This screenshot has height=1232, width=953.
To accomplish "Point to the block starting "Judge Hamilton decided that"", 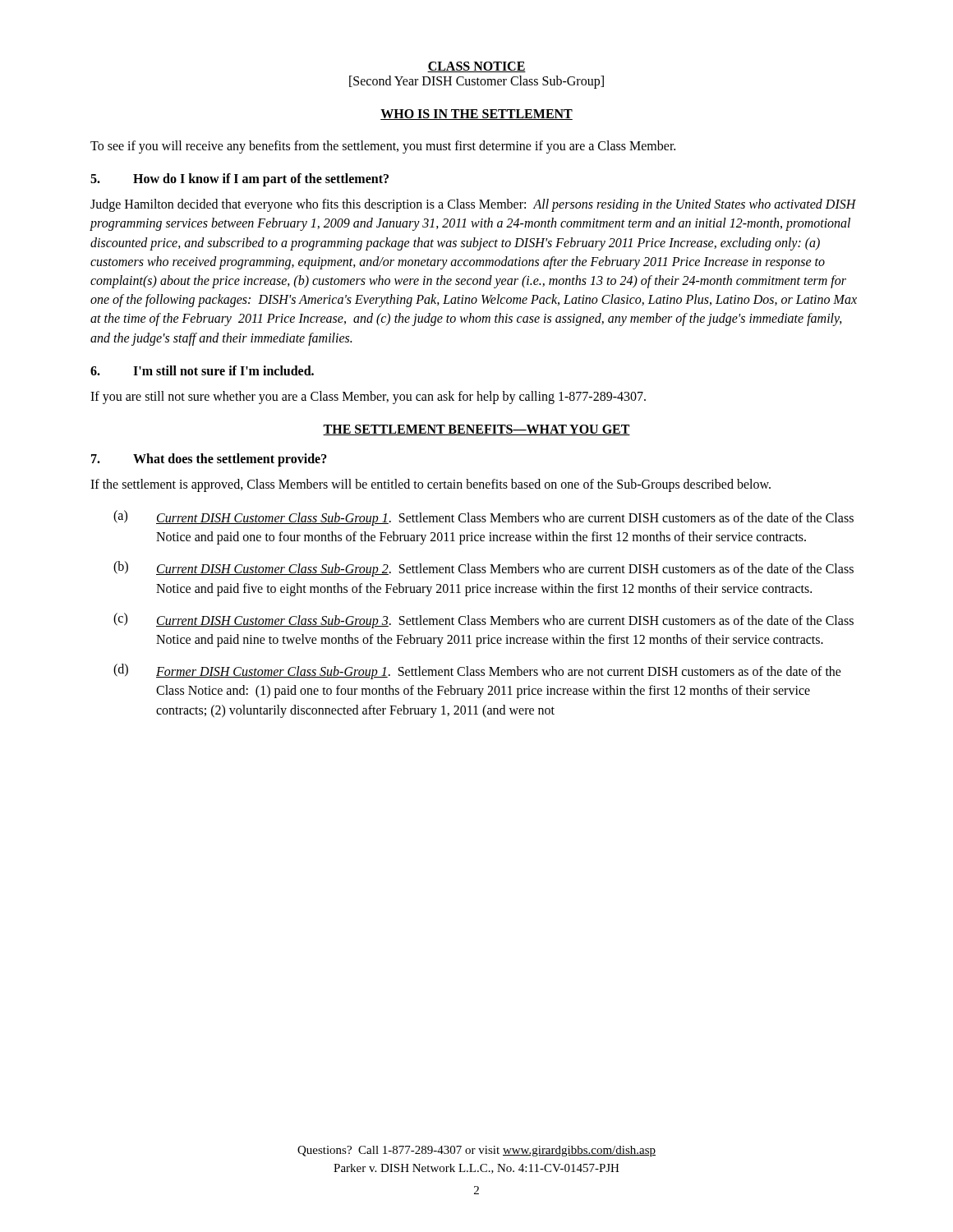I will point(476,271).
